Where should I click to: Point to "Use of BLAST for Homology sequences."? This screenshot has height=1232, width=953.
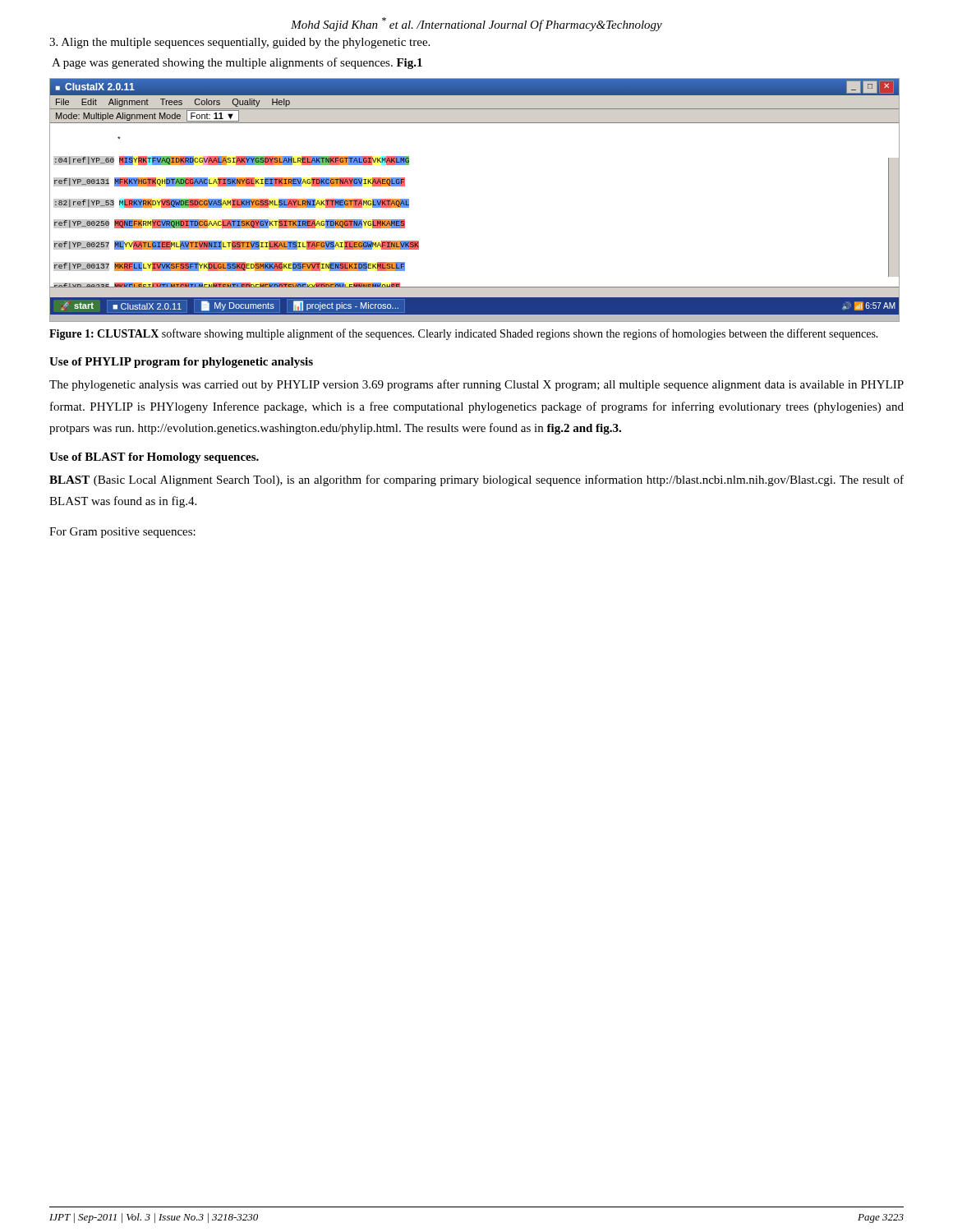pyautogui.click(x=154, y=457)
